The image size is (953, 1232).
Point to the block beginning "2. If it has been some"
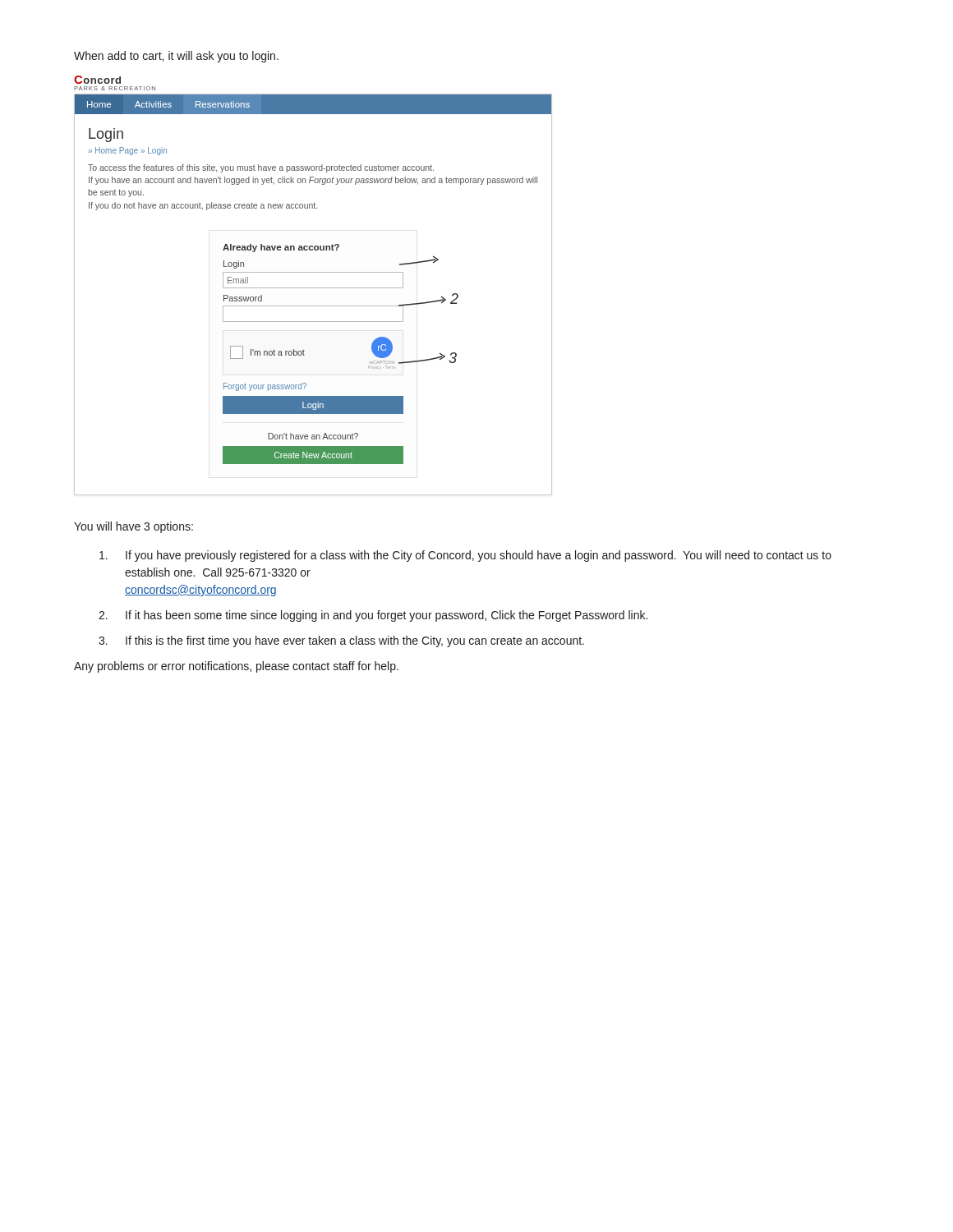(x=489, y=616)
